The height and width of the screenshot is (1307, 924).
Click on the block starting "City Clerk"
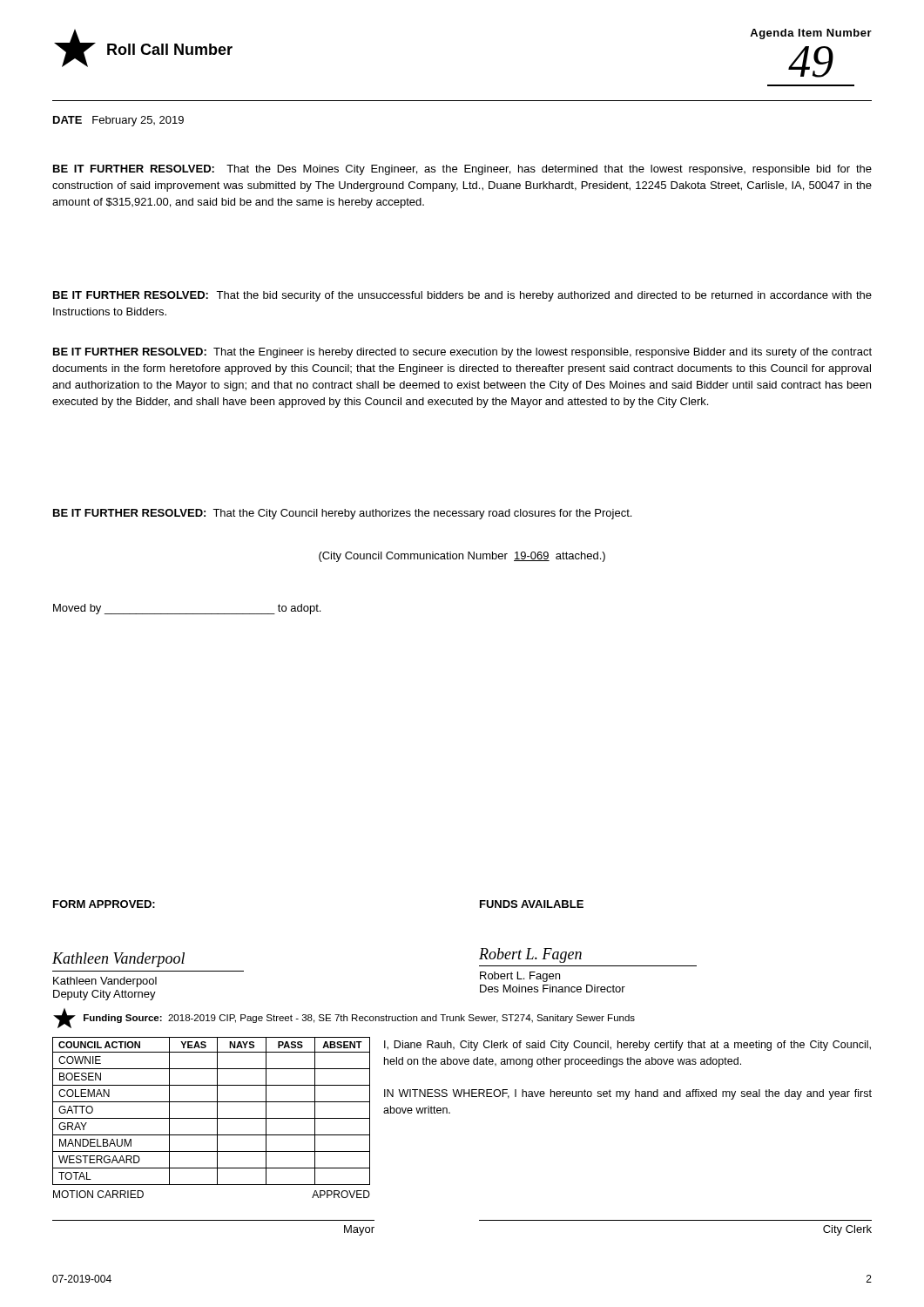click(x=847, y=1229)
